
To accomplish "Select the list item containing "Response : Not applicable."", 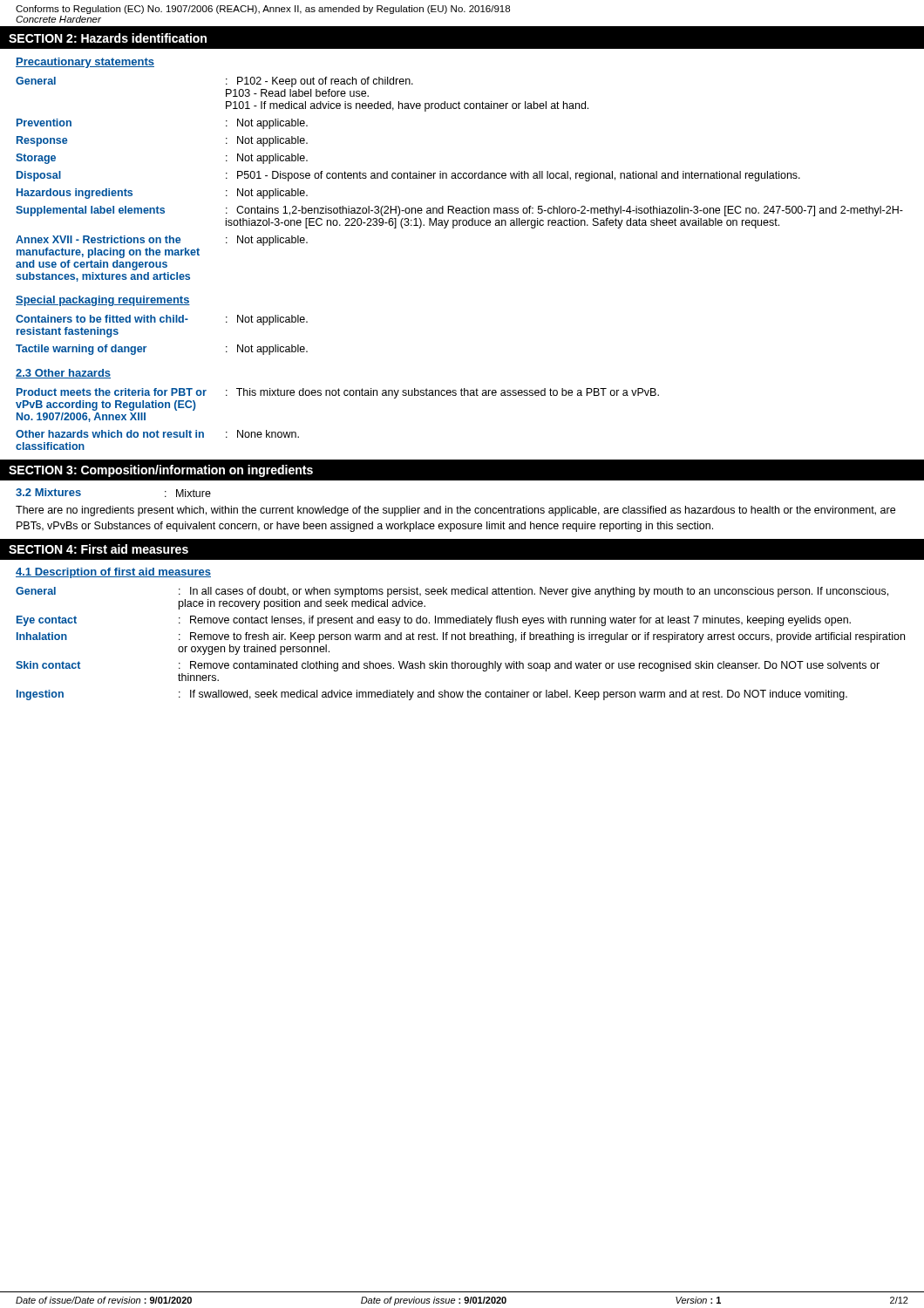I will [38, 141].
